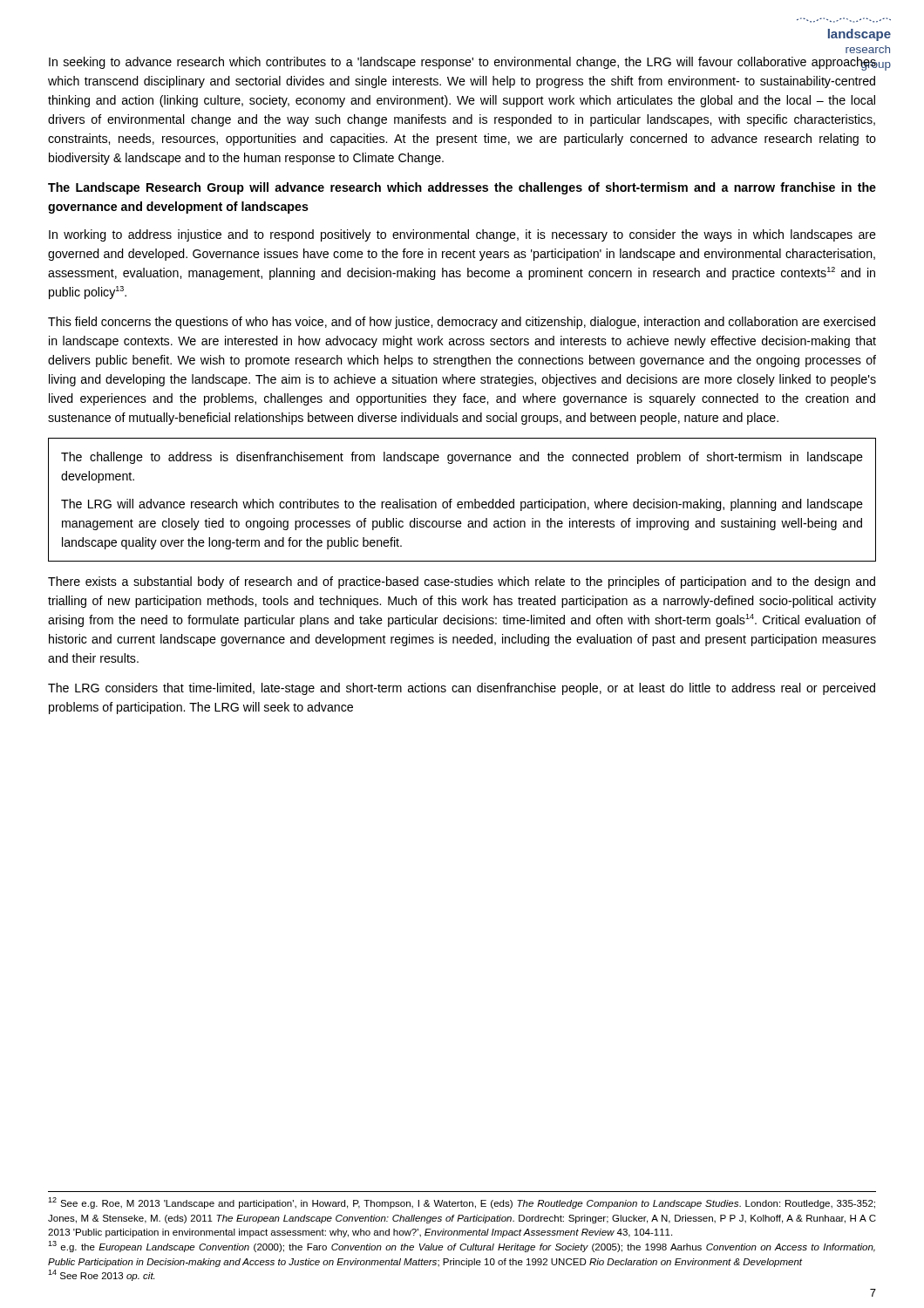Select the block starting "The LRG considers that time-limited, late-stage and"
Viewport: 924px width, 1308px height.
[x=462, y=698]
